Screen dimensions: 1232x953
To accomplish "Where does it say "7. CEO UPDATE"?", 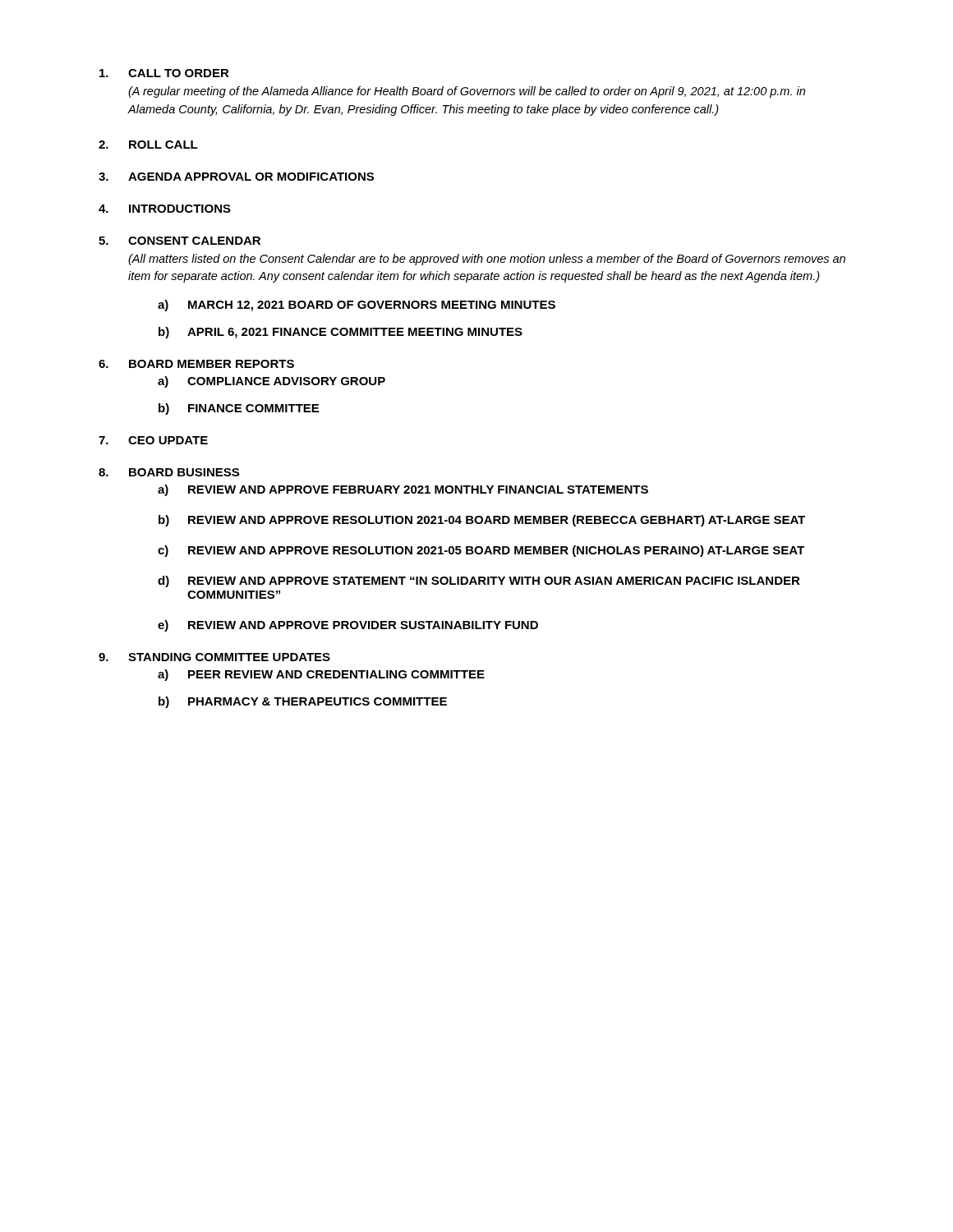I will 153,440.
